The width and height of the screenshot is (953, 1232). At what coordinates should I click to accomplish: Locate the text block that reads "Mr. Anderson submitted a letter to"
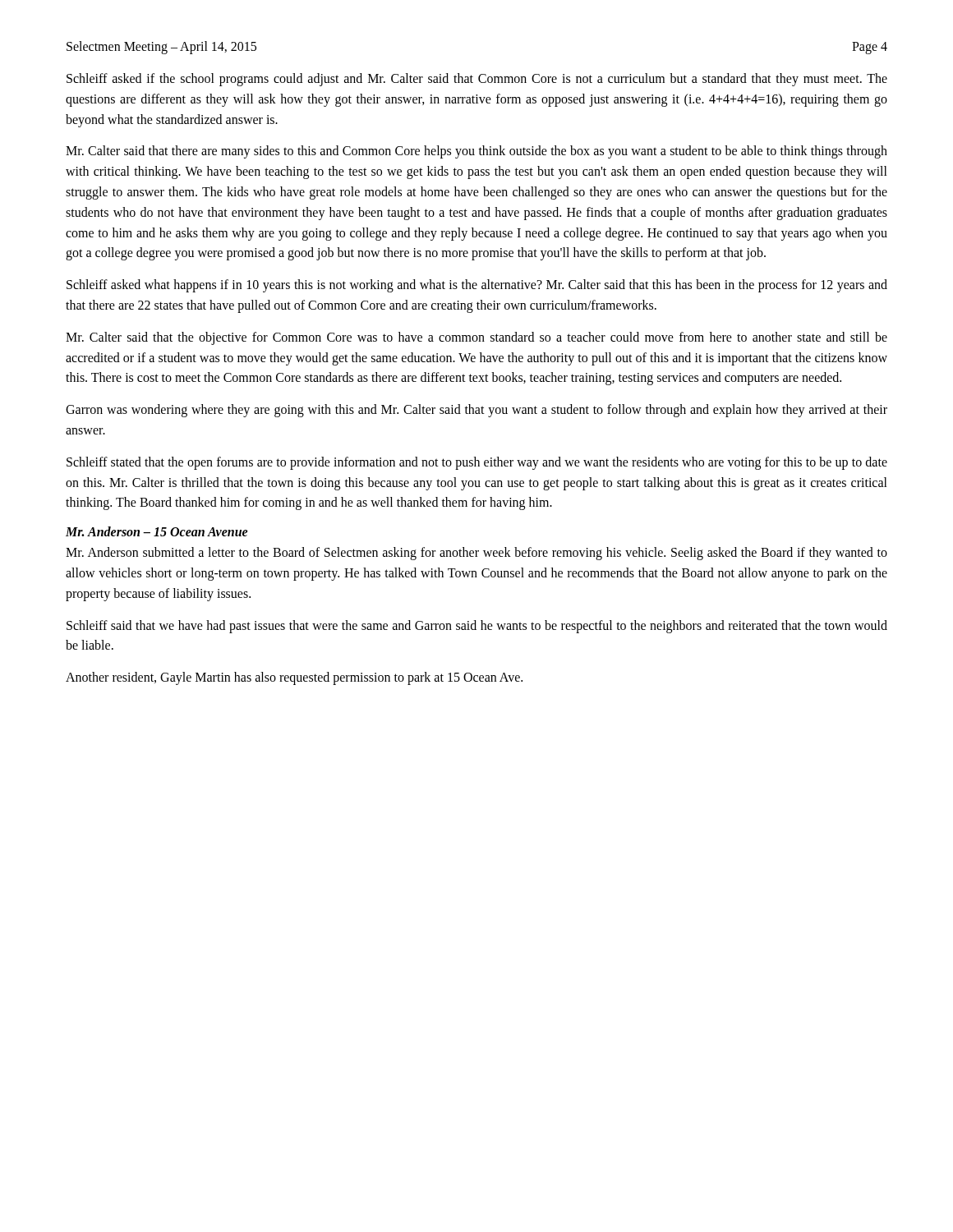point(476,573)
